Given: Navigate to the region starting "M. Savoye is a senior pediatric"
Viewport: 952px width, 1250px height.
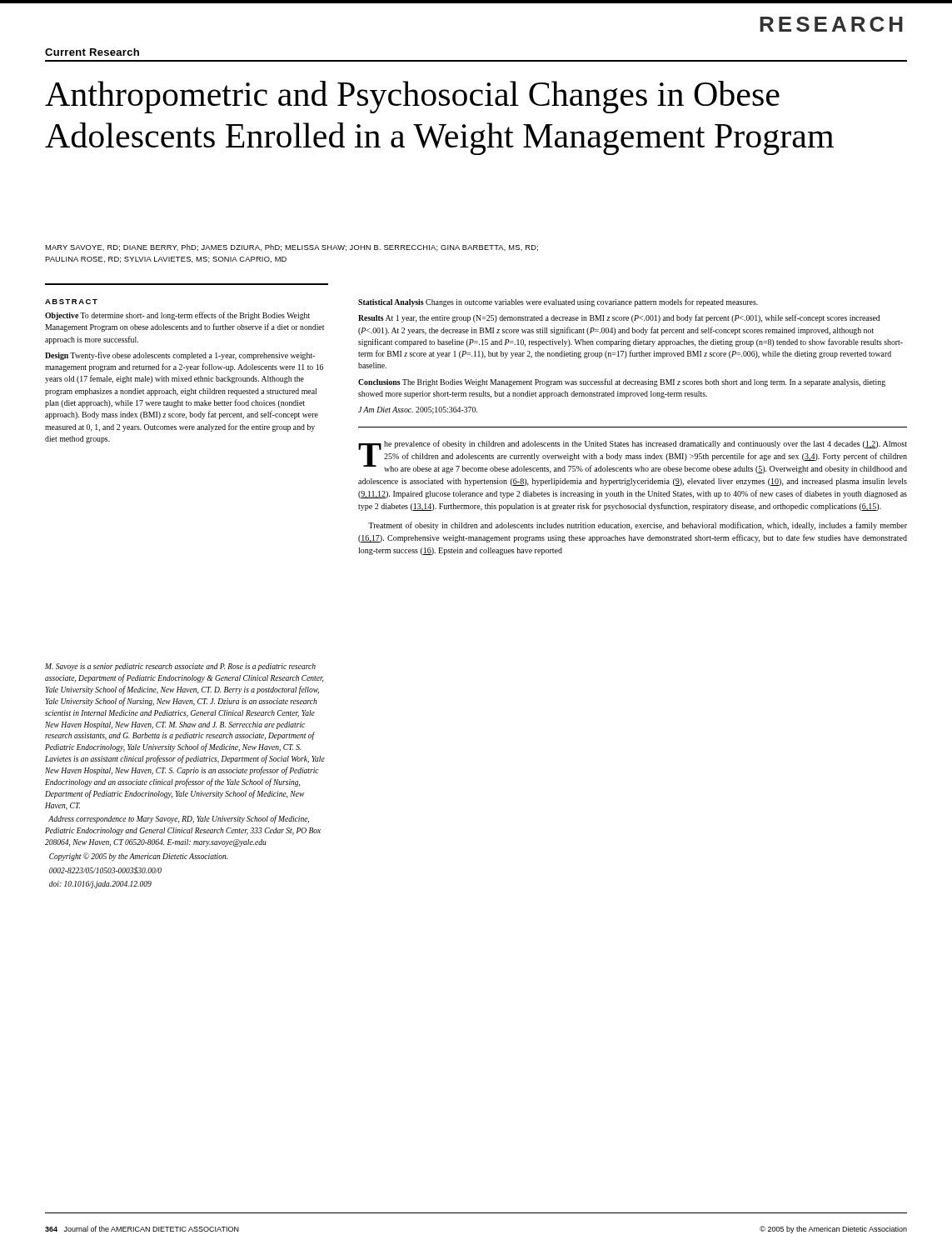Looking at the screenshot, I should pyautogui.click(x=187, y=776).
